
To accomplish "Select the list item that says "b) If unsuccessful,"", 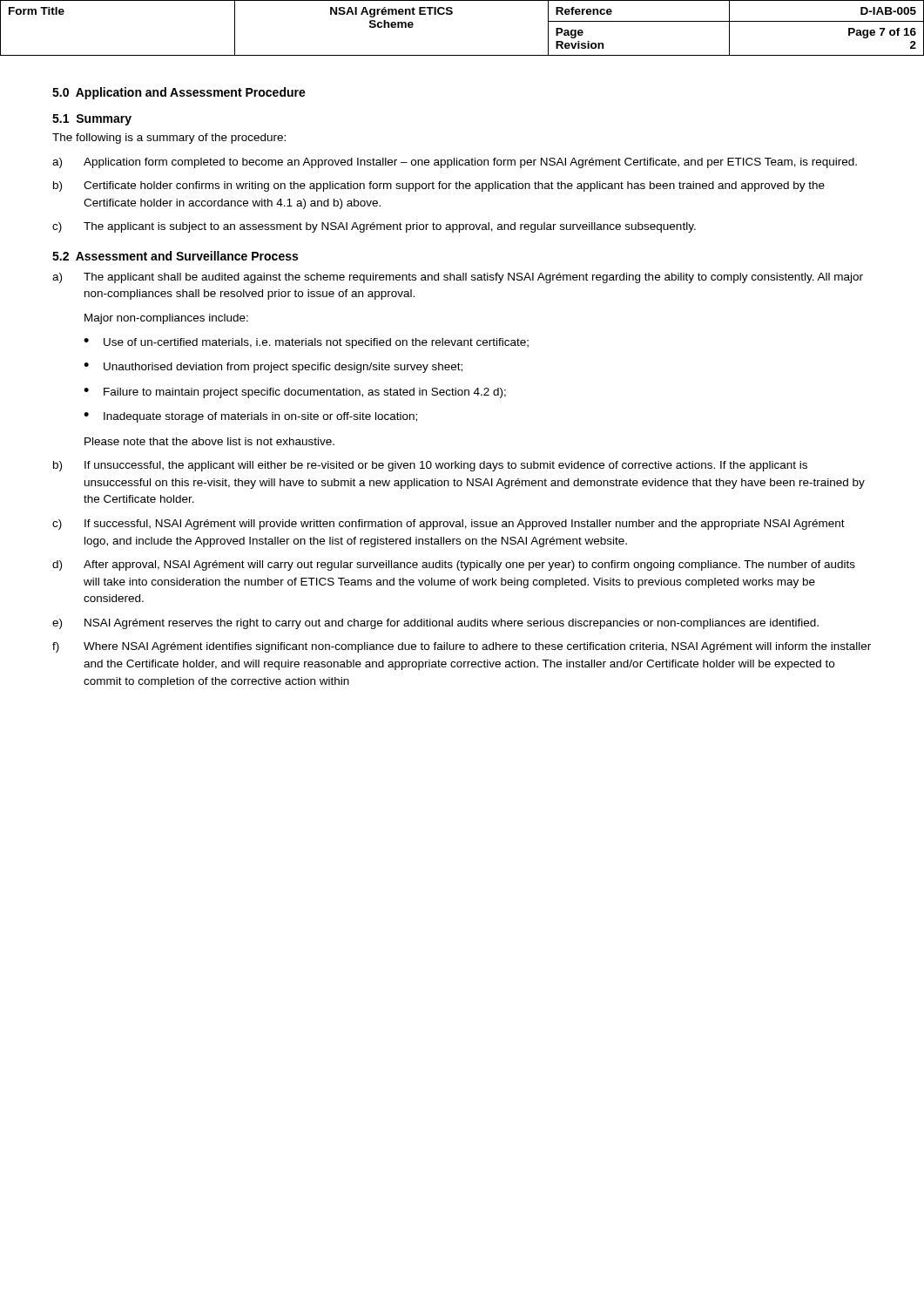I will point(462,482).
